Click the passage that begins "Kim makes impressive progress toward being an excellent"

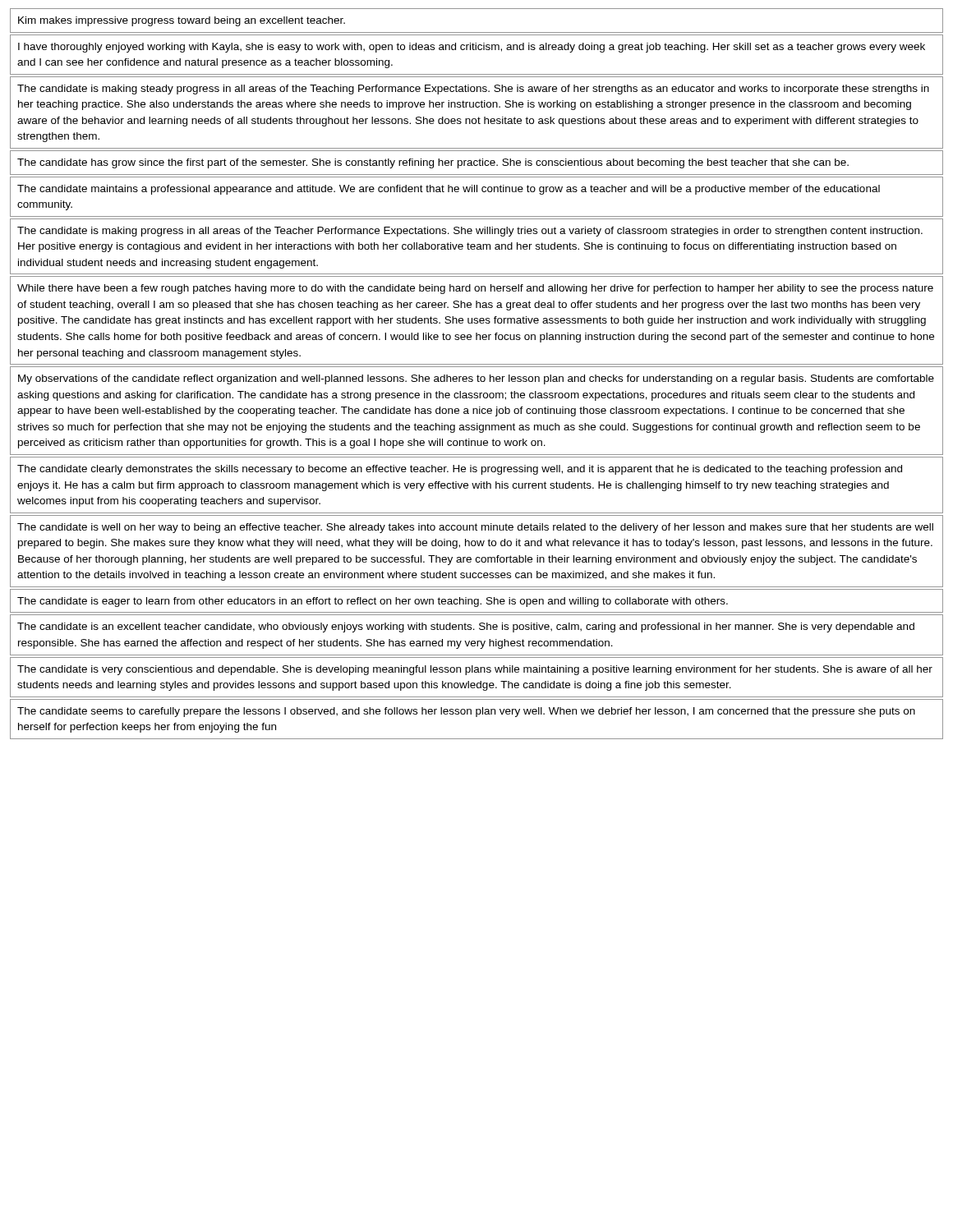476,20
